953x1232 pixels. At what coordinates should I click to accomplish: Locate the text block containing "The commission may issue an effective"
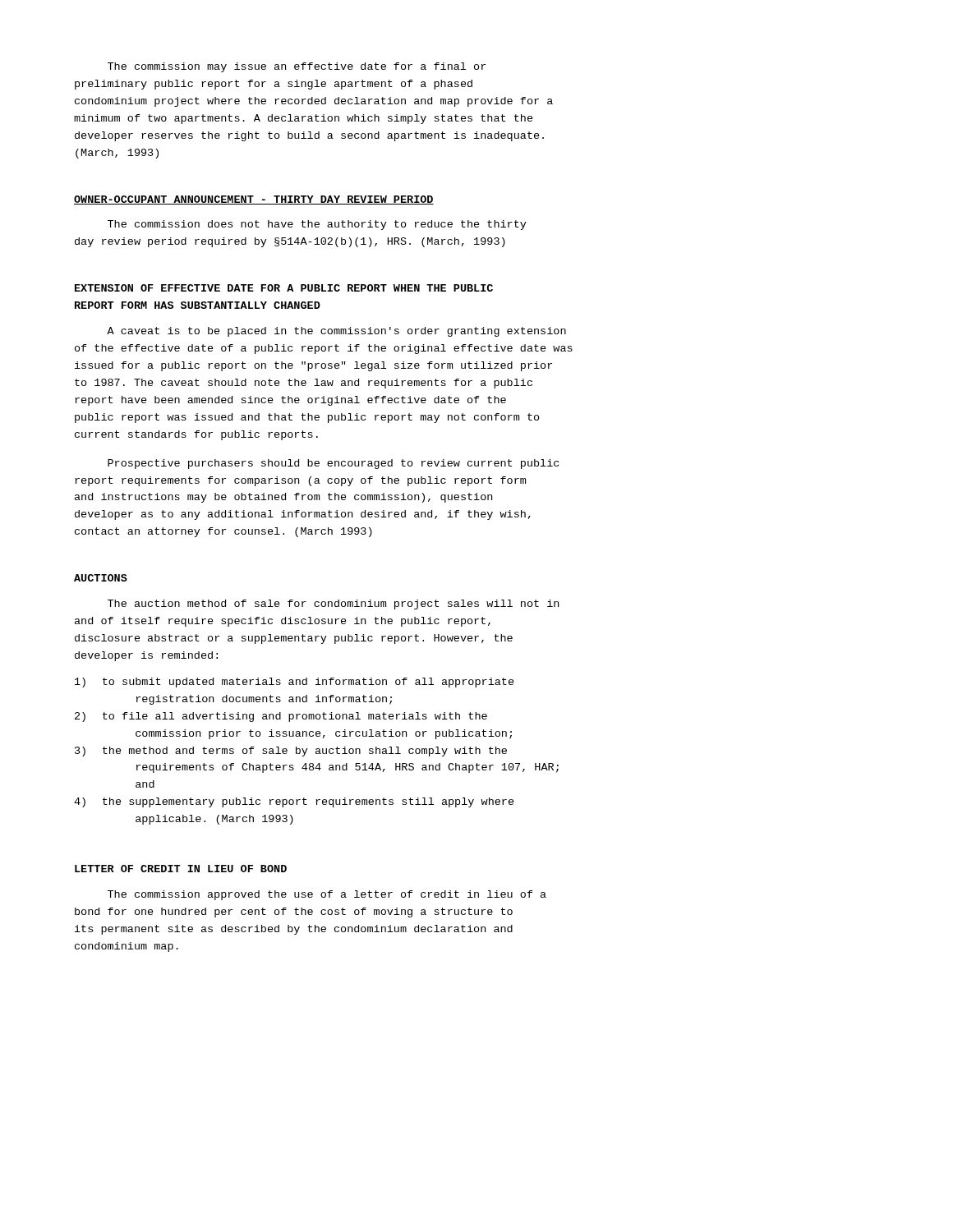tap(314, 110)
